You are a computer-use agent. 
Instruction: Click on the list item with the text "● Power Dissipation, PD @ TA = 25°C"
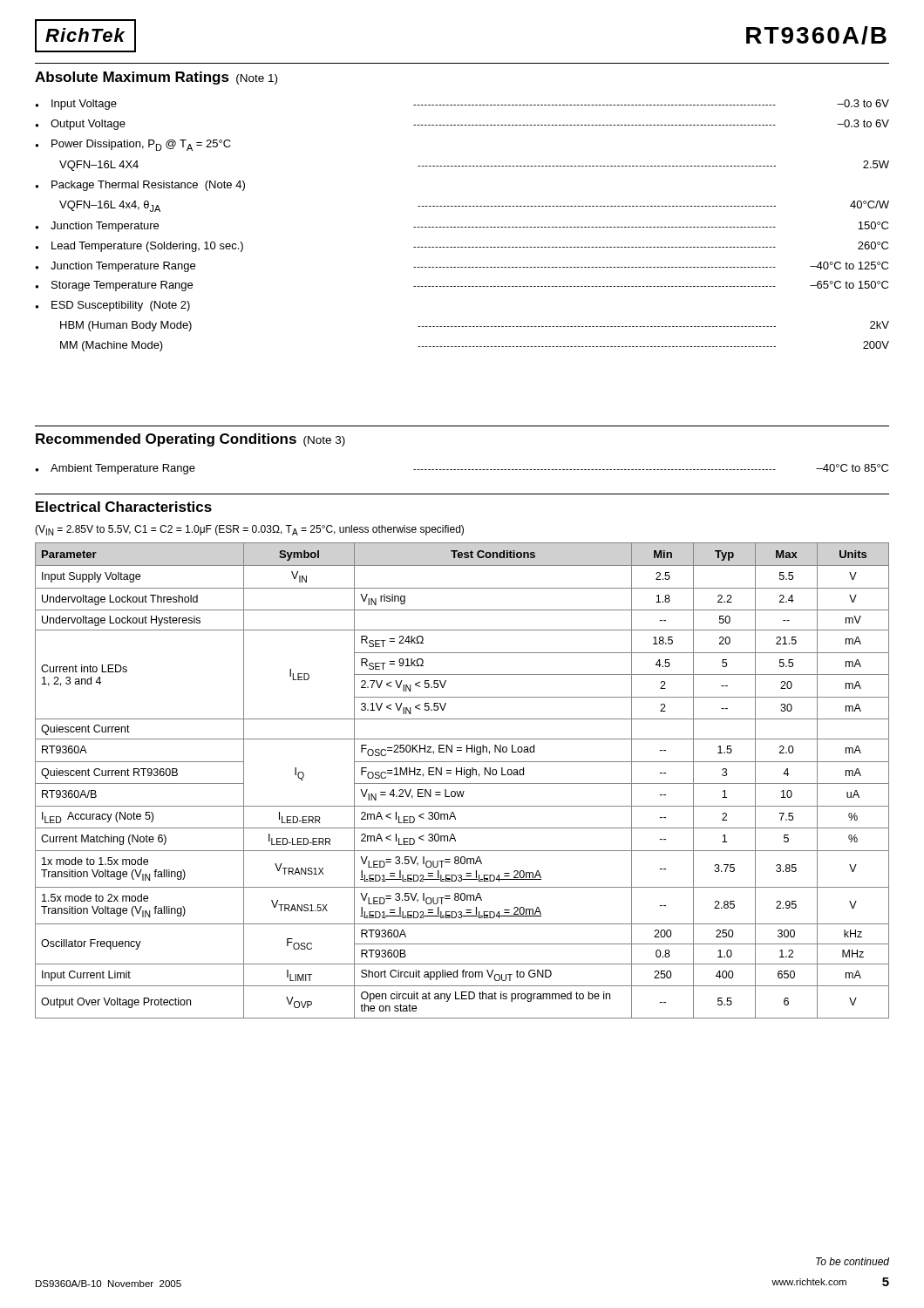point(224,145)
